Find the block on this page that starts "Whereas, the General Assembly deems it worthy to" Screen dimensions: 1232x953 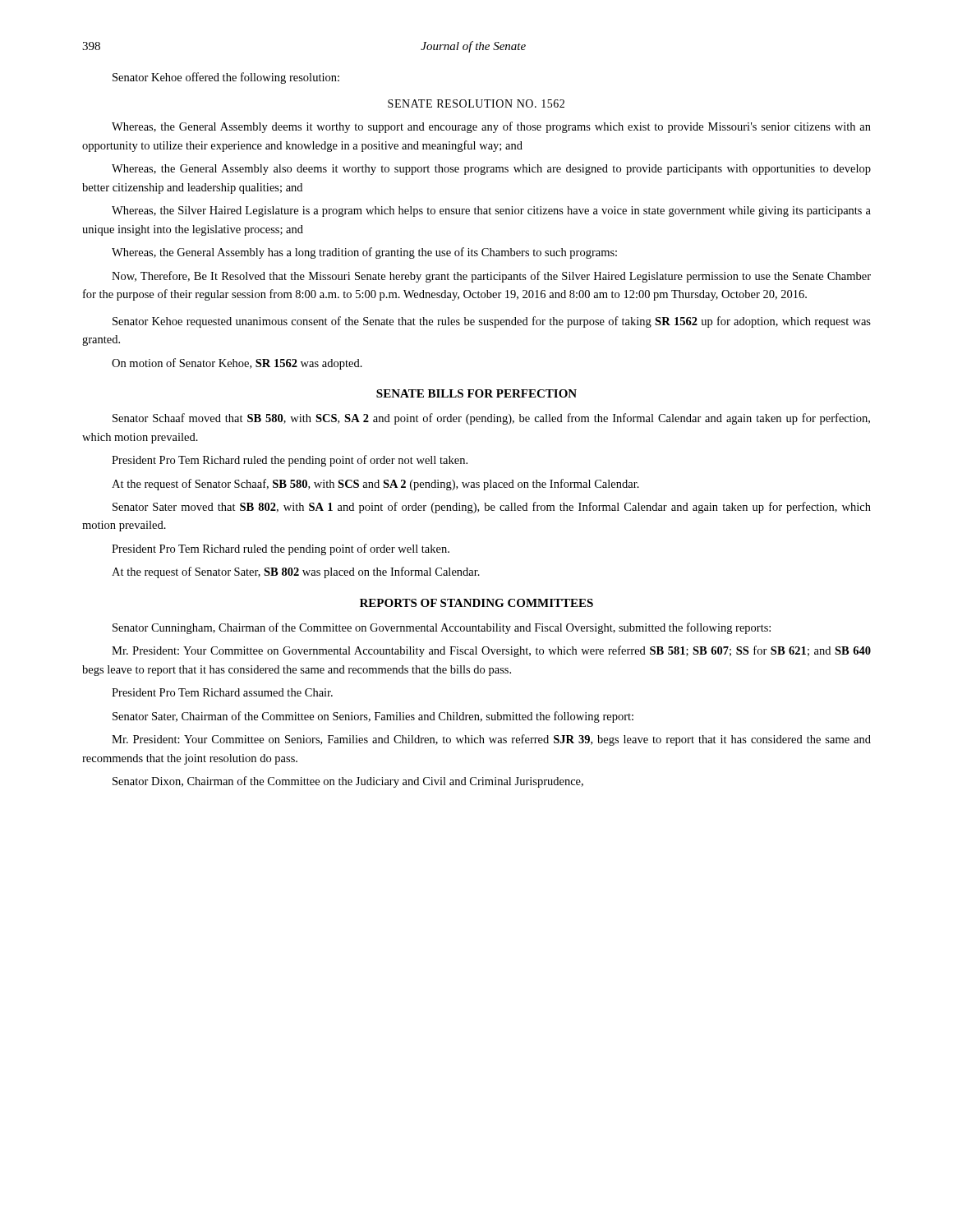[x=476, y=136]
